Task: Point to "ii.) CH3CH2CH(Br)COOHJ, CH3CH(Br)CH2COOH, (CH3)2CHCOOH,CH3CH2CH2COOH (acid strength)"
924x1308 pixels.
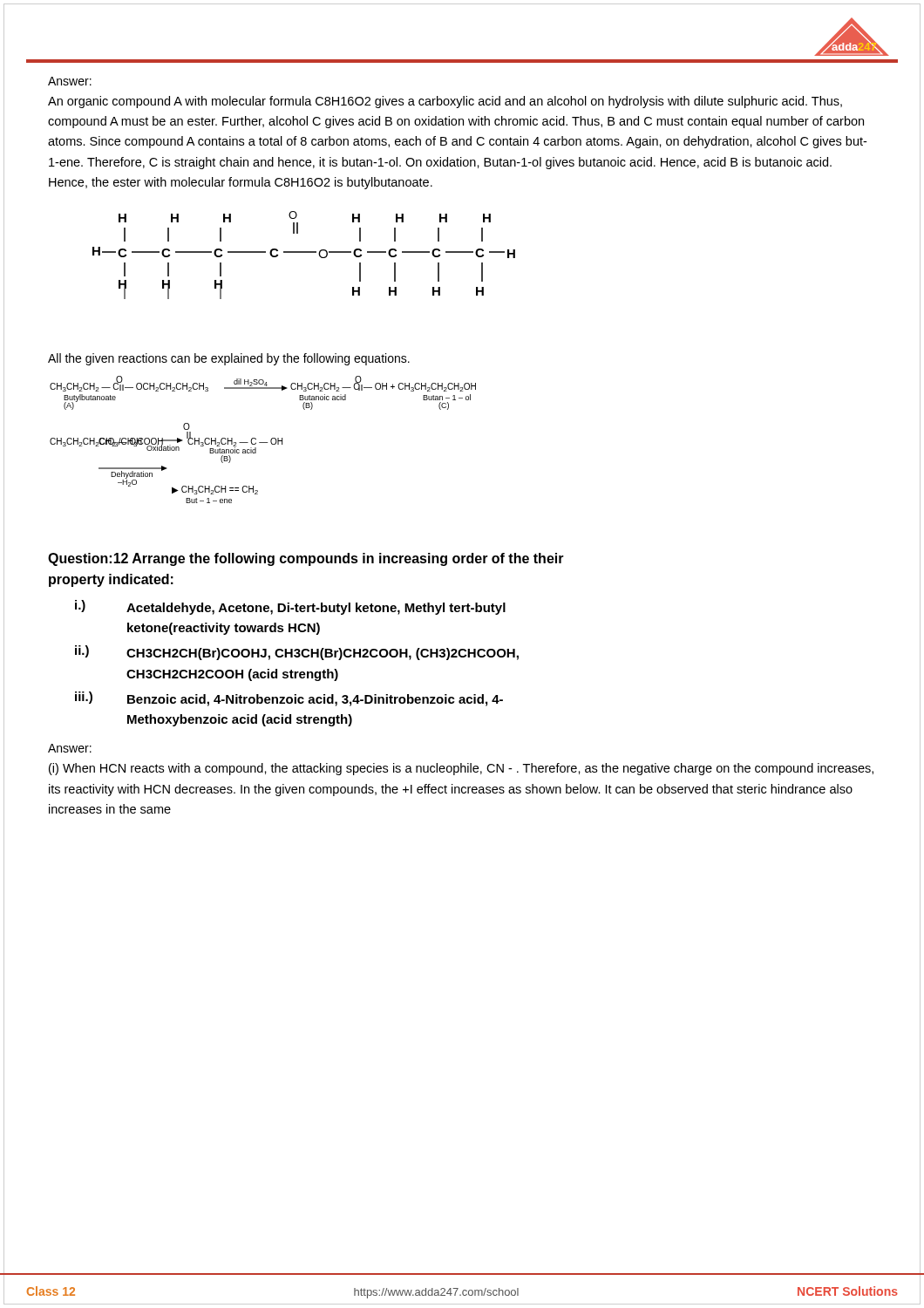Action: tap(297, 663)
